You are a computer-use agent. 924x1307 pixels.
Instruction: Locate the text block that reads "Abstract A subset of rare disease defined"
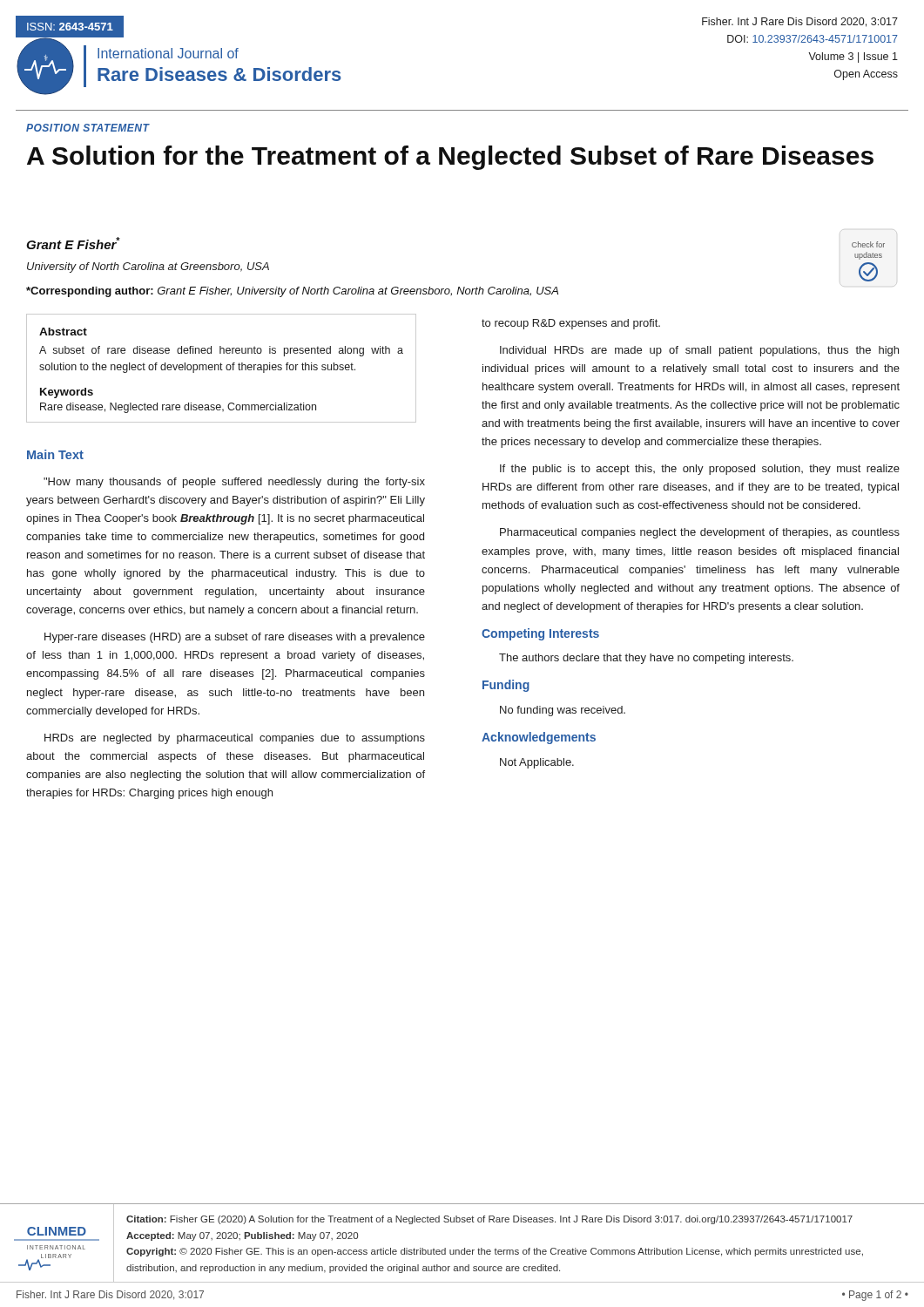coord(221,369)
